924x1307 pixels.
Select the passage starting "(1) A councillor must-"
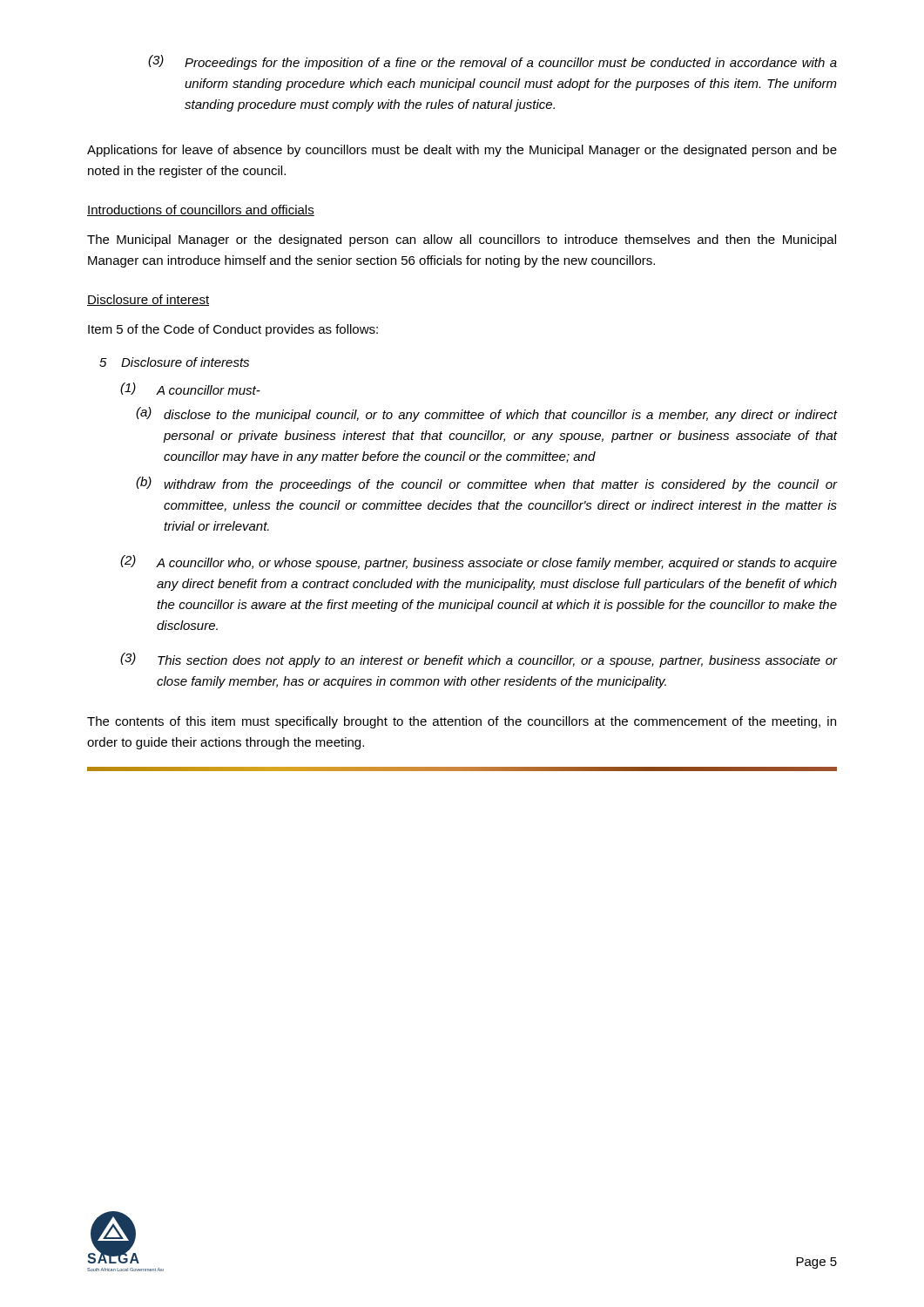tap(190, 389)
